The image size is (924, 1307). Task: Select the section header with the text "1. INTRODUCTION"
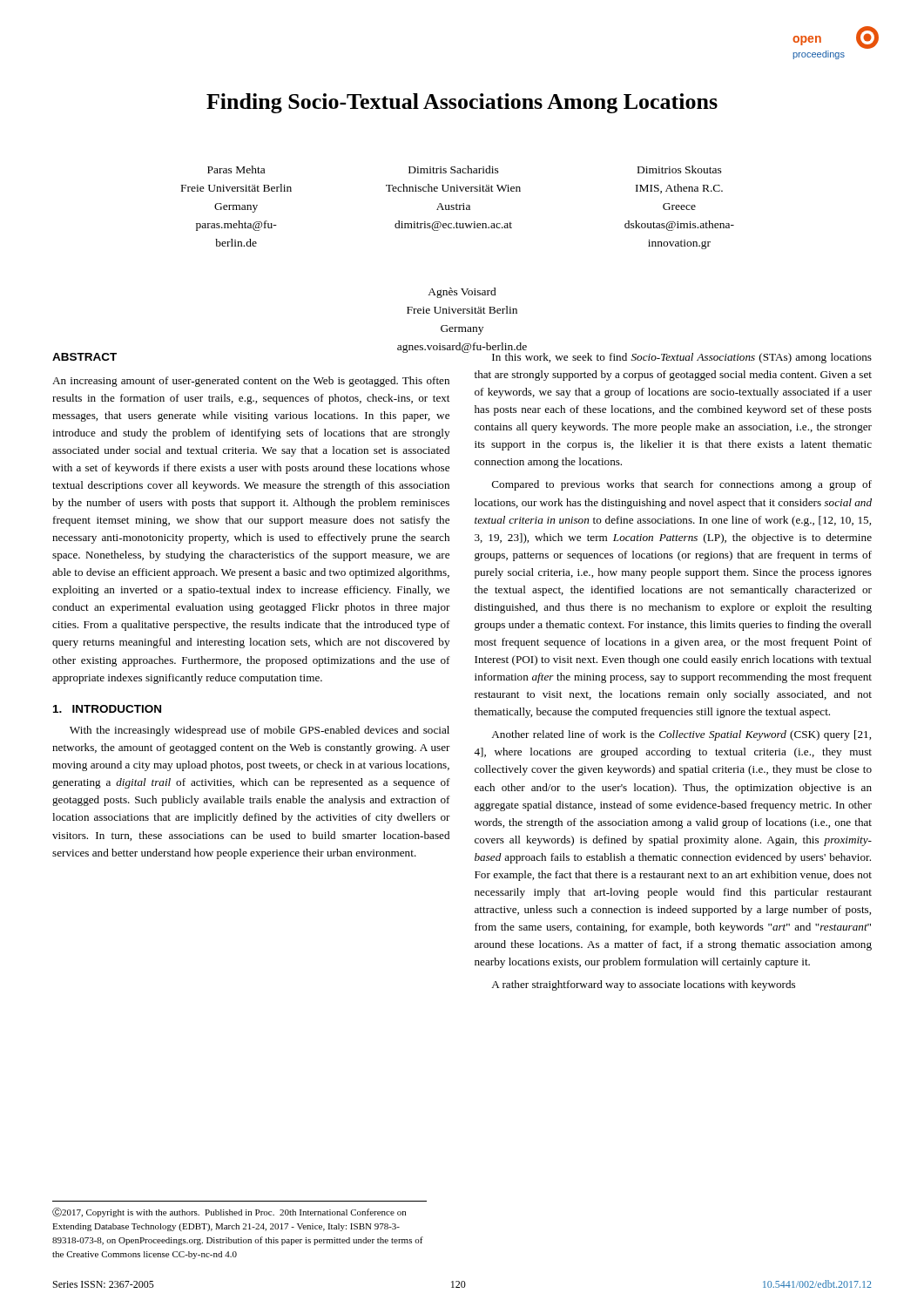(107, 709)
